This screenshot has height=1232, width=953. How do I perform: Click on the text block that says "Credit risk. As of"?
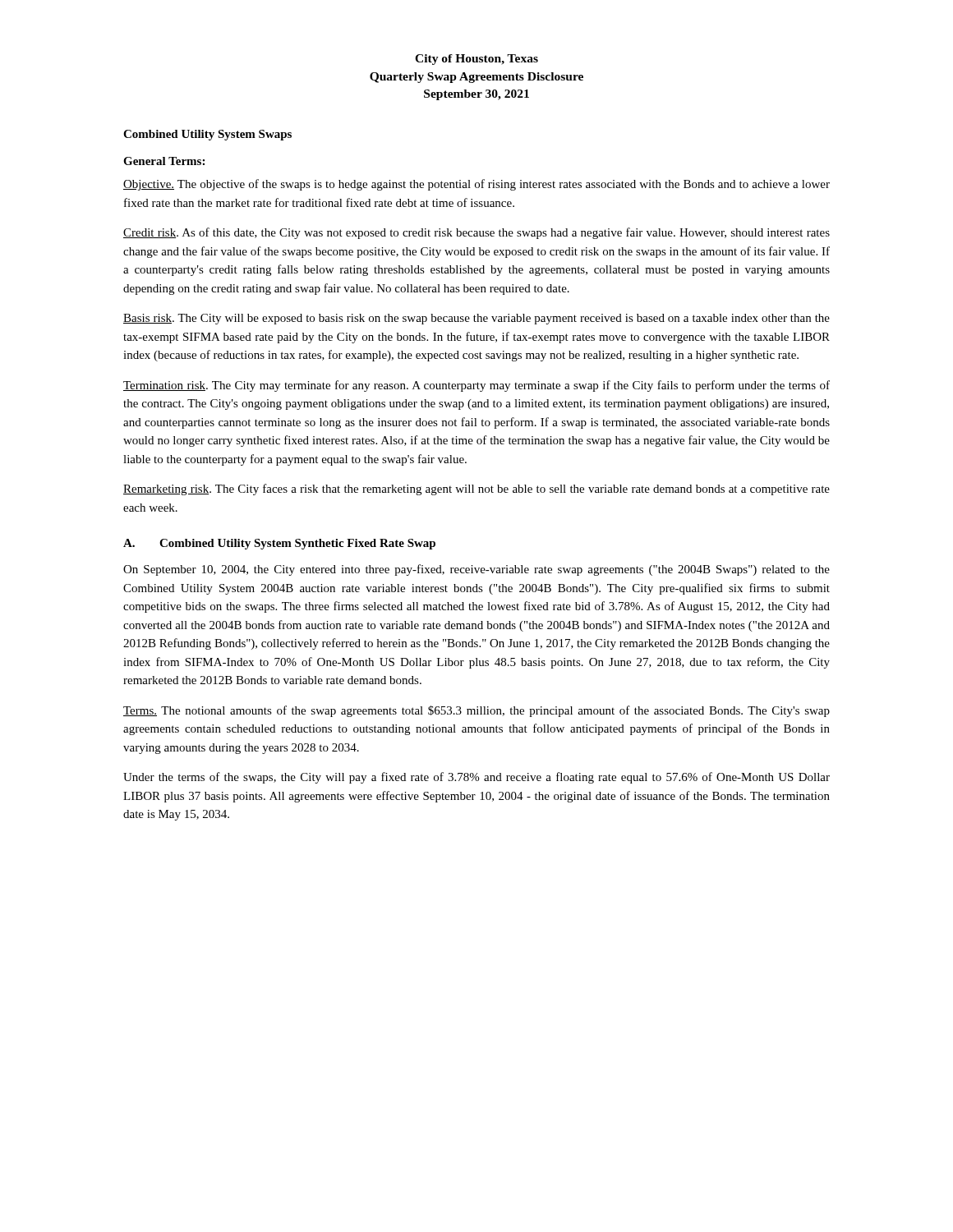(x=476, y=260)
